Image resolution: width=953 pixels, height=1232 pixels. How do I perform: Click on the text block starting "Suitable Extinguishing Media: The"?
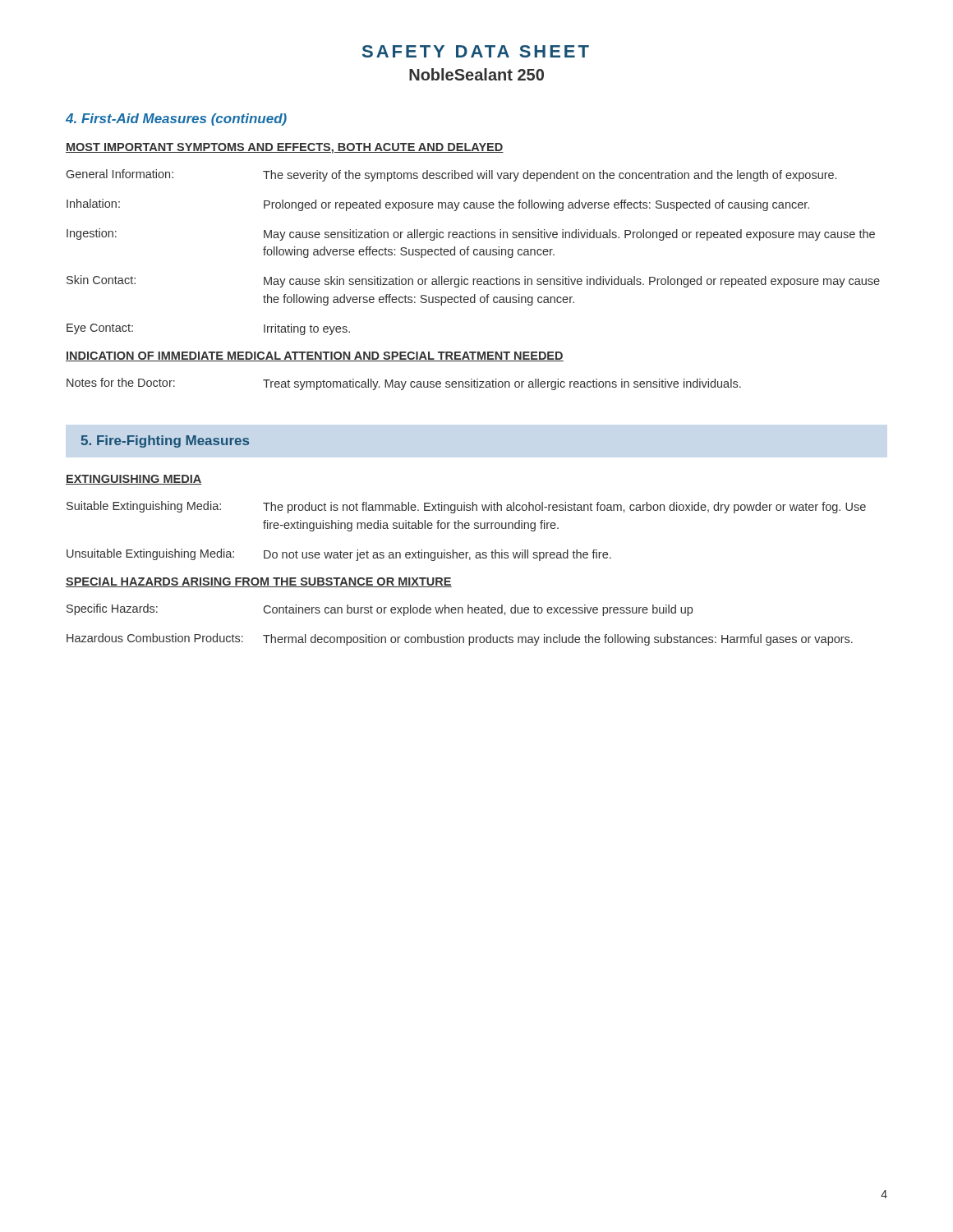[476, 516]
